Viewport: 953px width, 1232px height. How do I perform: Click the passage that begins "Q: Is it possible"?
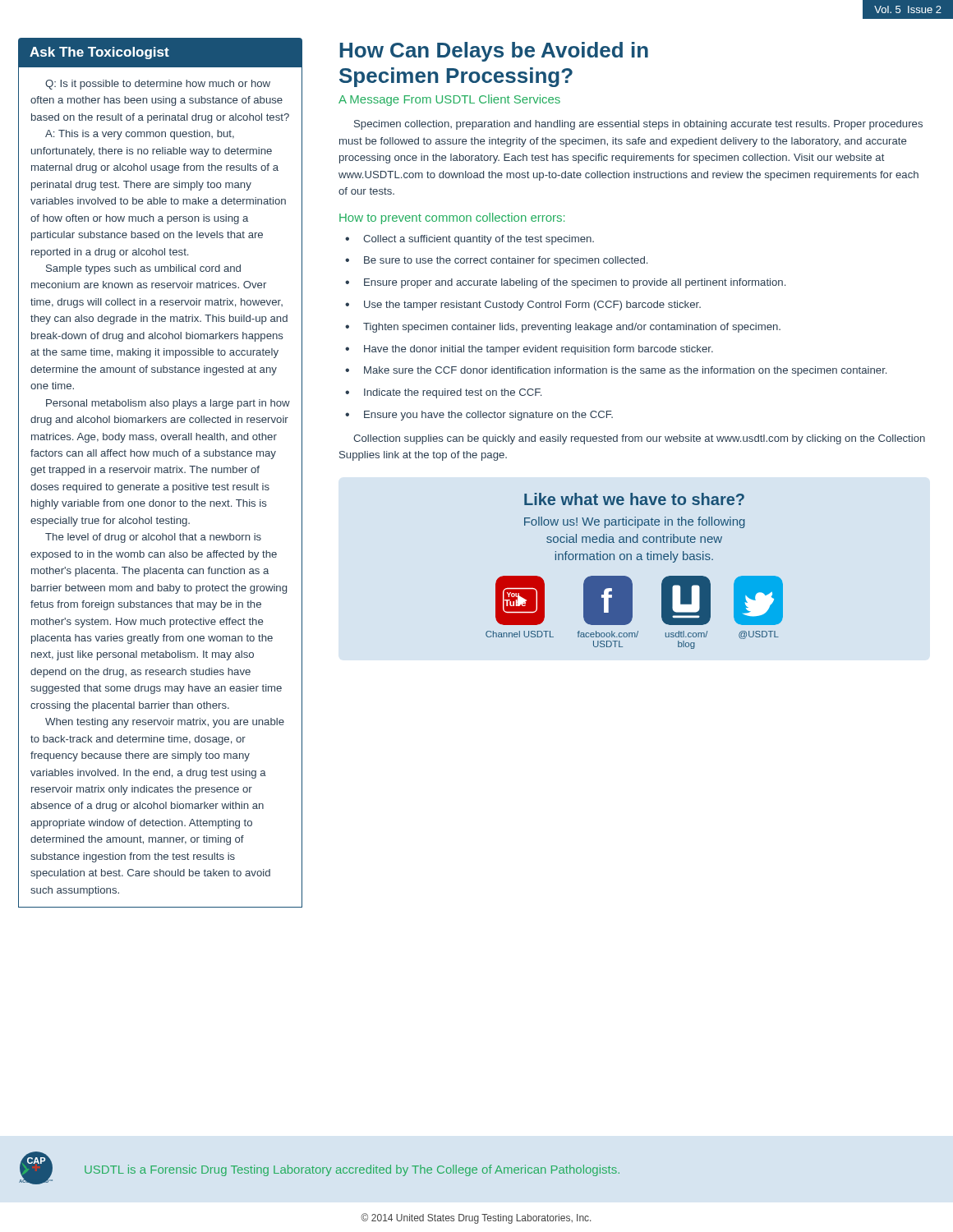160,101
